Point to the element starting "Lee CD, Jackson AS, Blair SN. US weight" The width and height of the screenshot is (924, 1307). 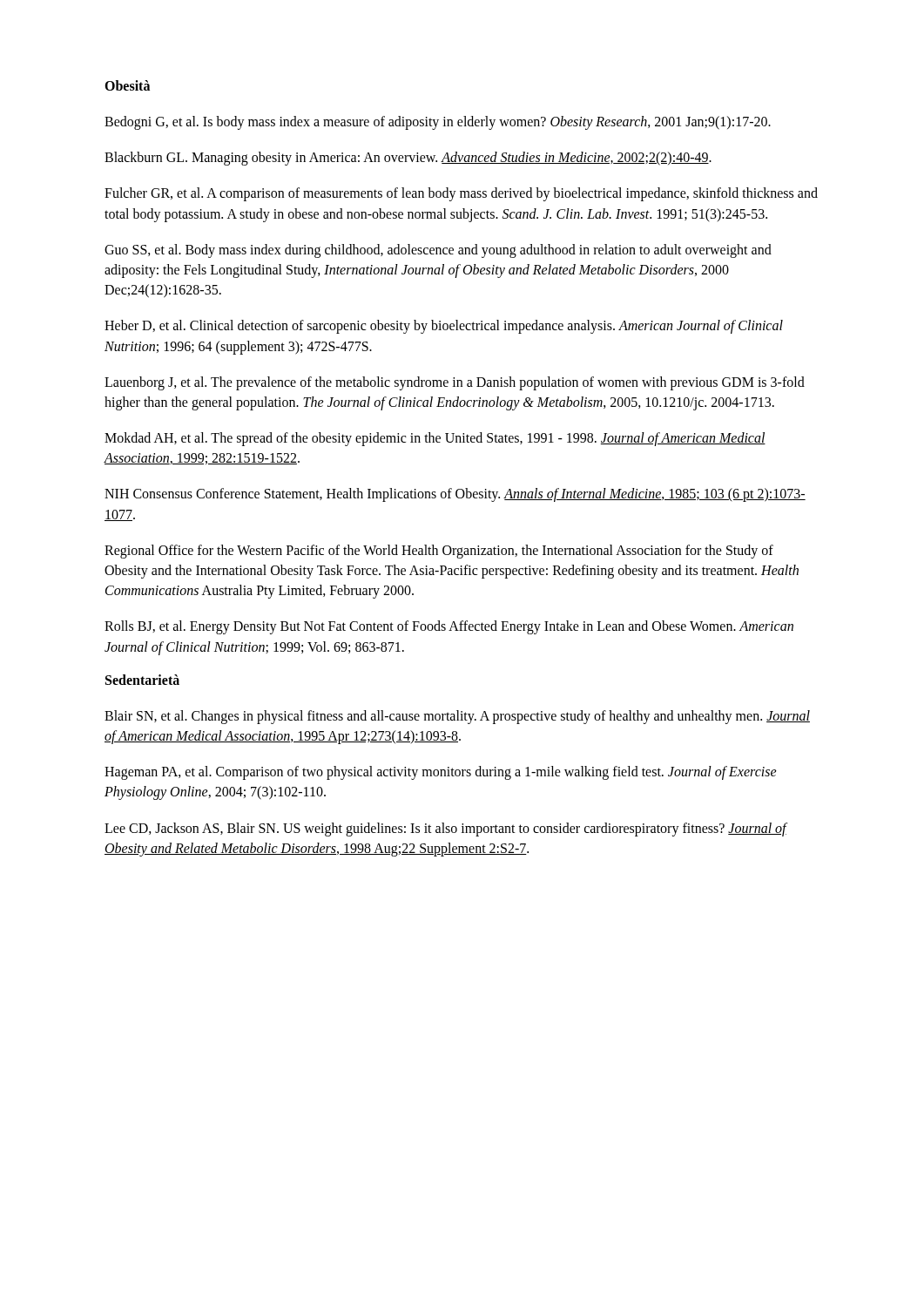coord(445,838)
